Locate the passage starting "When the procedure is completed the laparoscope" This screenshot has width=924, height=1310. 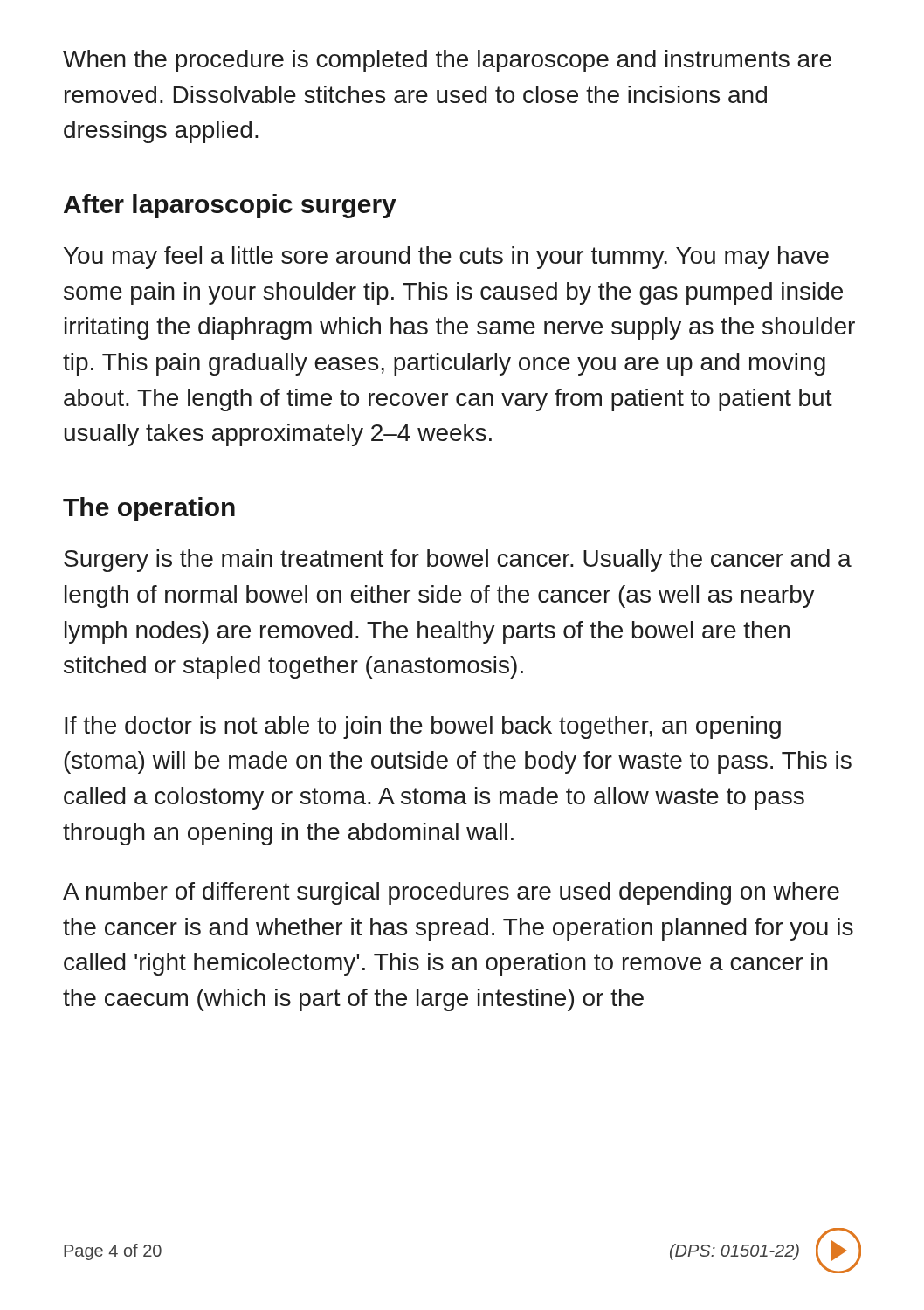tap(462, 95)
